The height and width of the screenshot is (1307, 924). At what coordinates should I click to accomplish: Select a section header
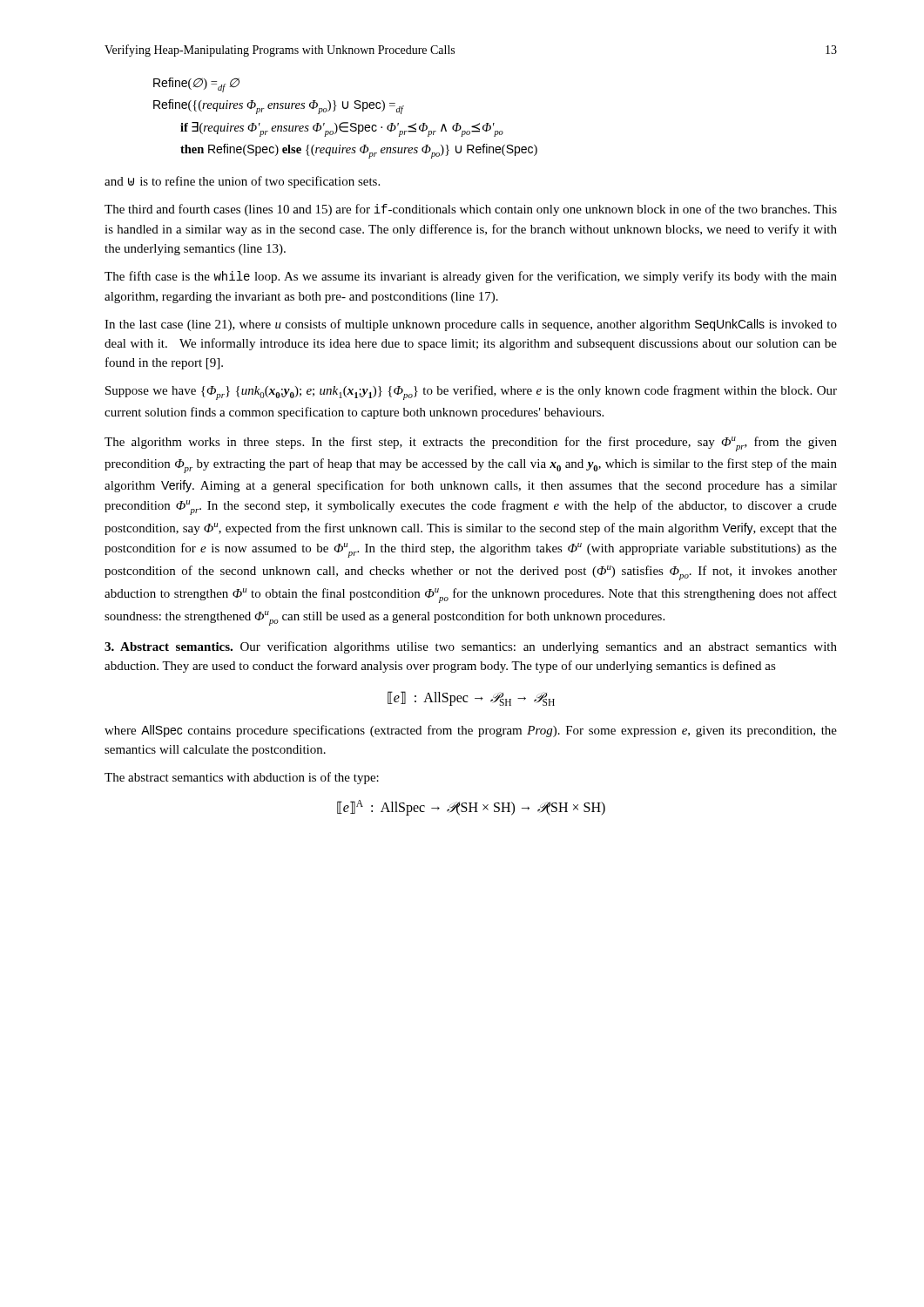[471, 656]
